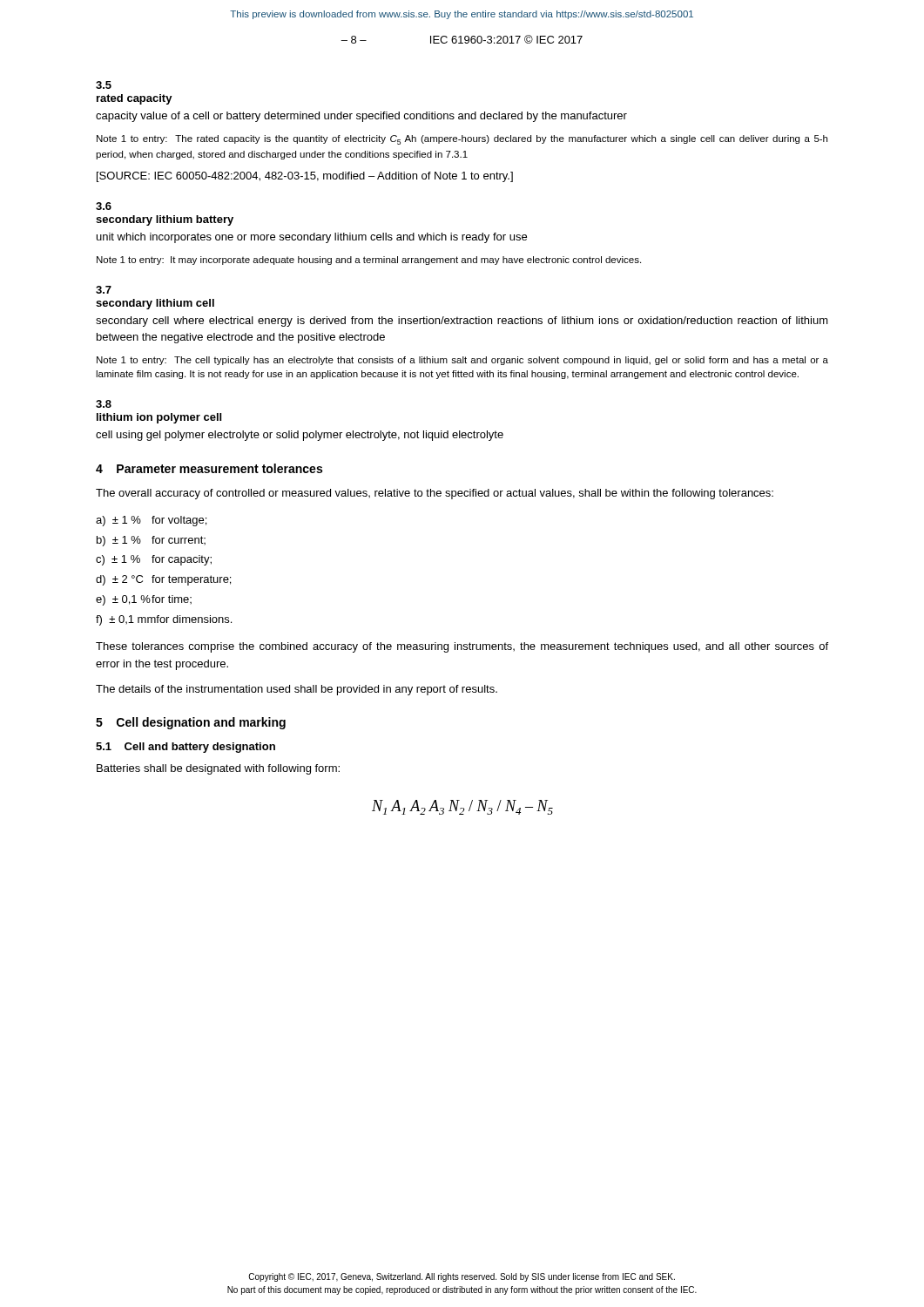The height and width of the screenshot is (1307, 924).
Task: Locate the formula with the text "N1 A1 A2 A3"
Action: pyautogui.click(x=462, y=806)
